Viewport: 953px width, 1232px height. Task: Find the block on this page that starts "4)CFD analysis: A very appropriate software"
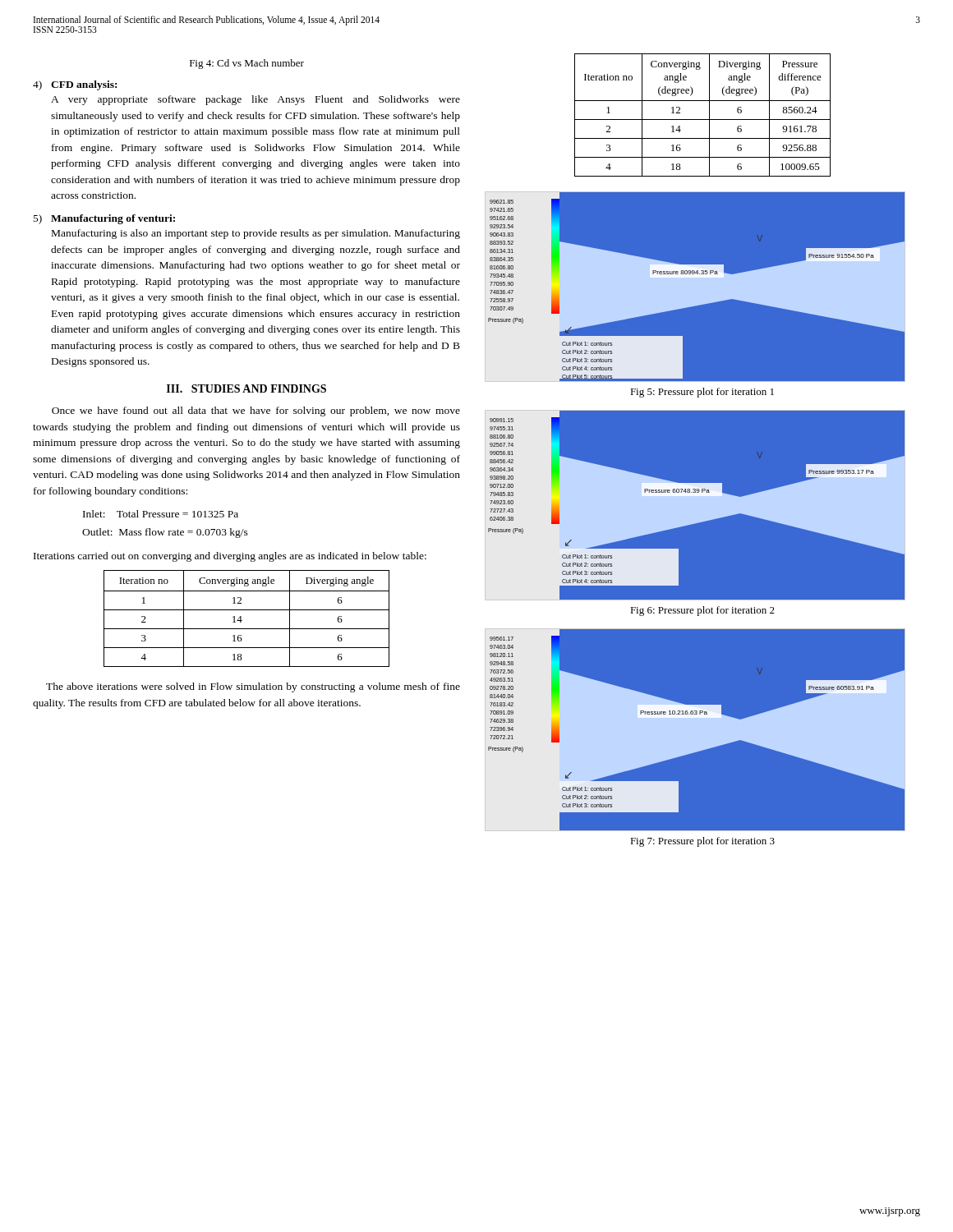click(x=246, y=141)
